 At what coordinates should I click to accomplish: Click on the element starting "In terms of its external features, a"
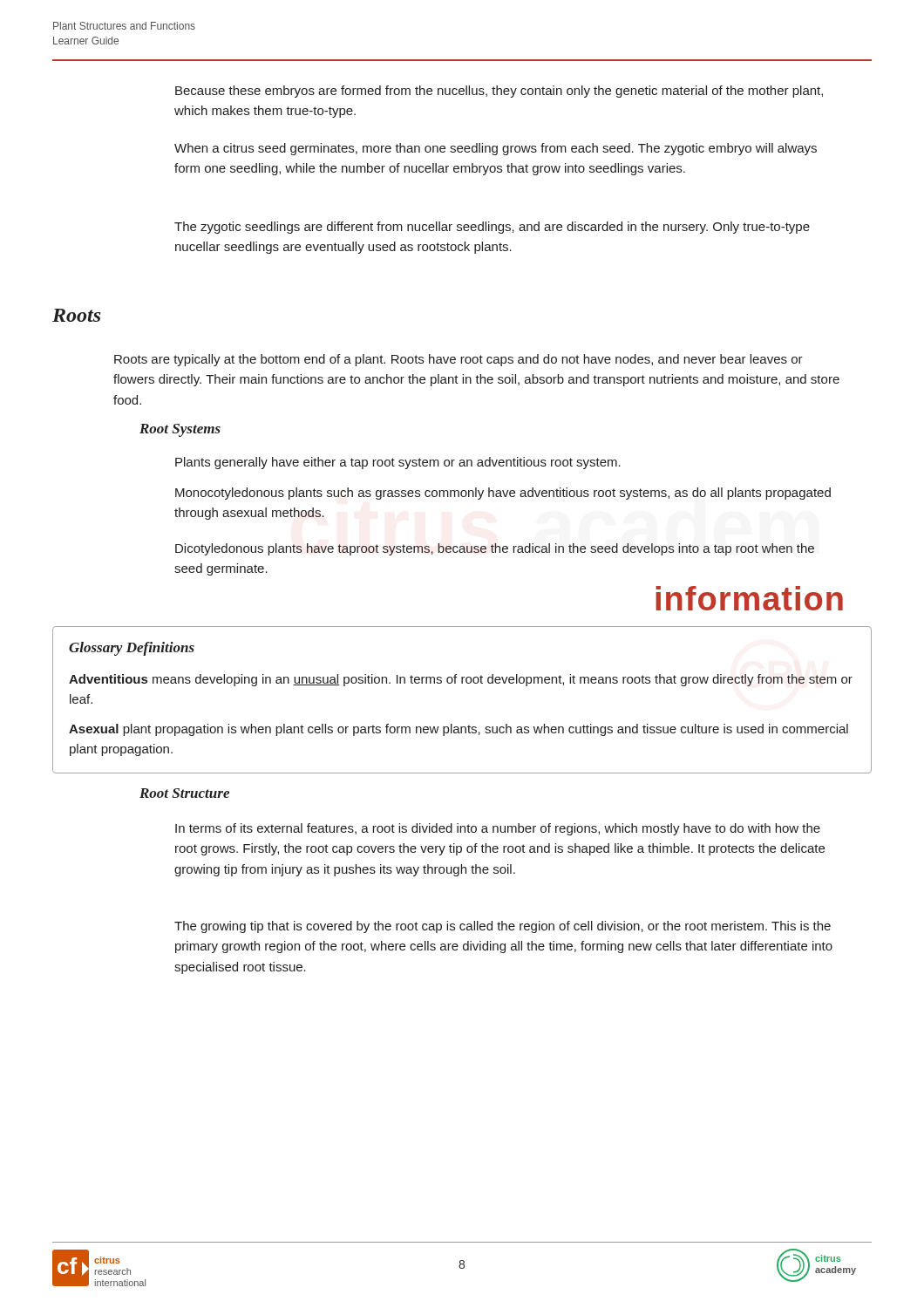[500, 848]
